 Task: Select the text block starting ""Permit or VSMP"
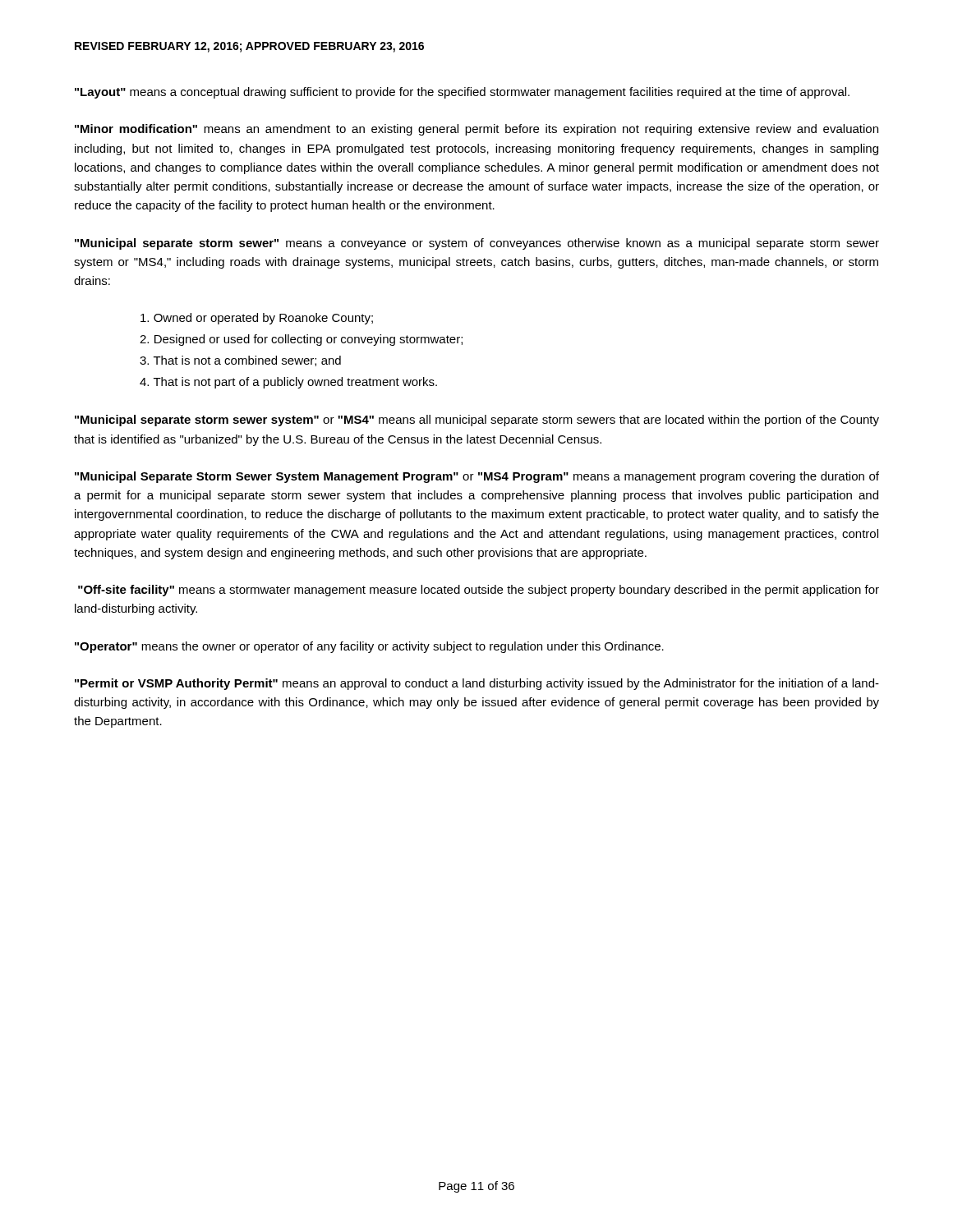[476, 702]
